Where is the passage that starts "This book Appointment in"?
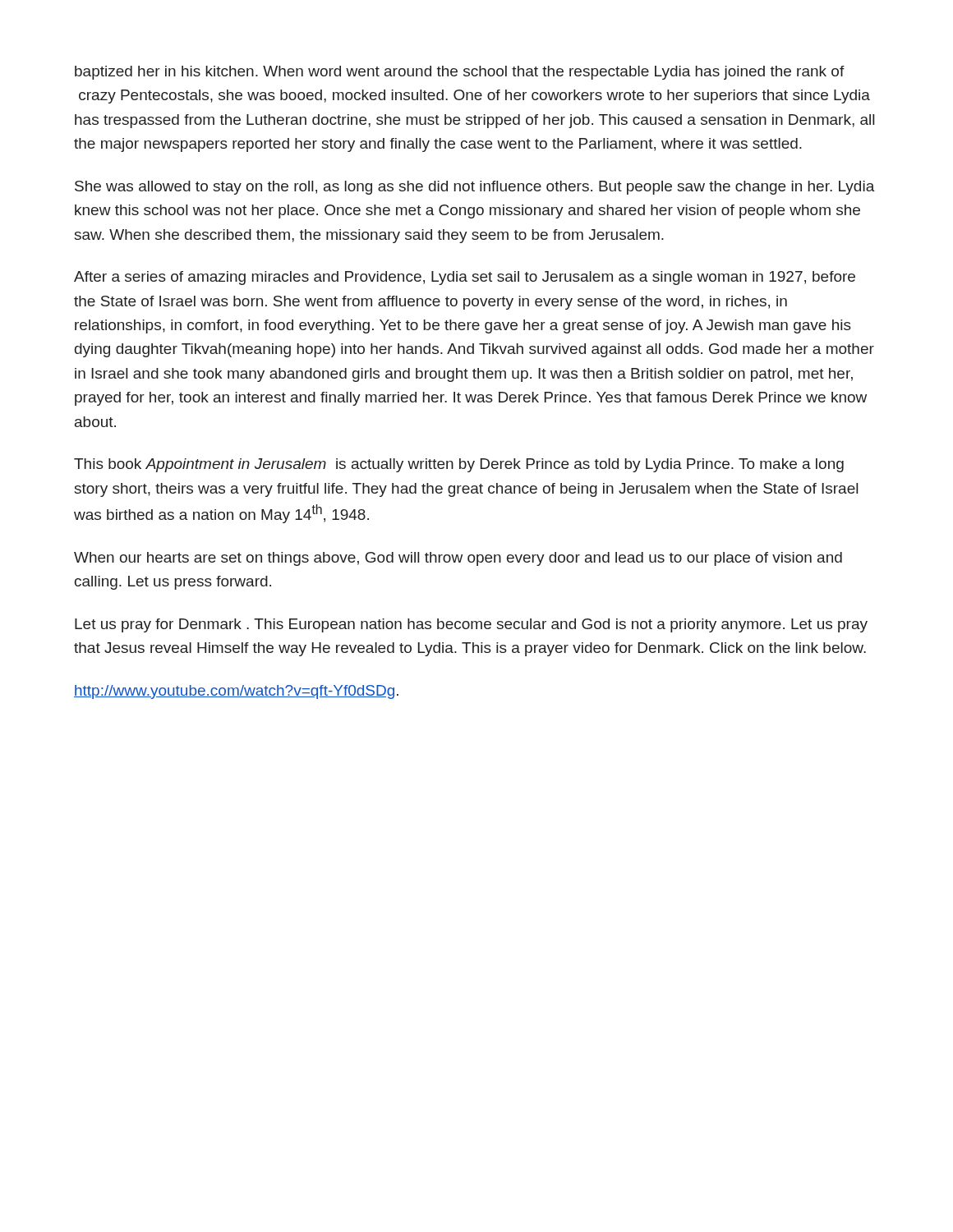The image size is (953, 1232). pyautogui.click(x=466, y=489)
